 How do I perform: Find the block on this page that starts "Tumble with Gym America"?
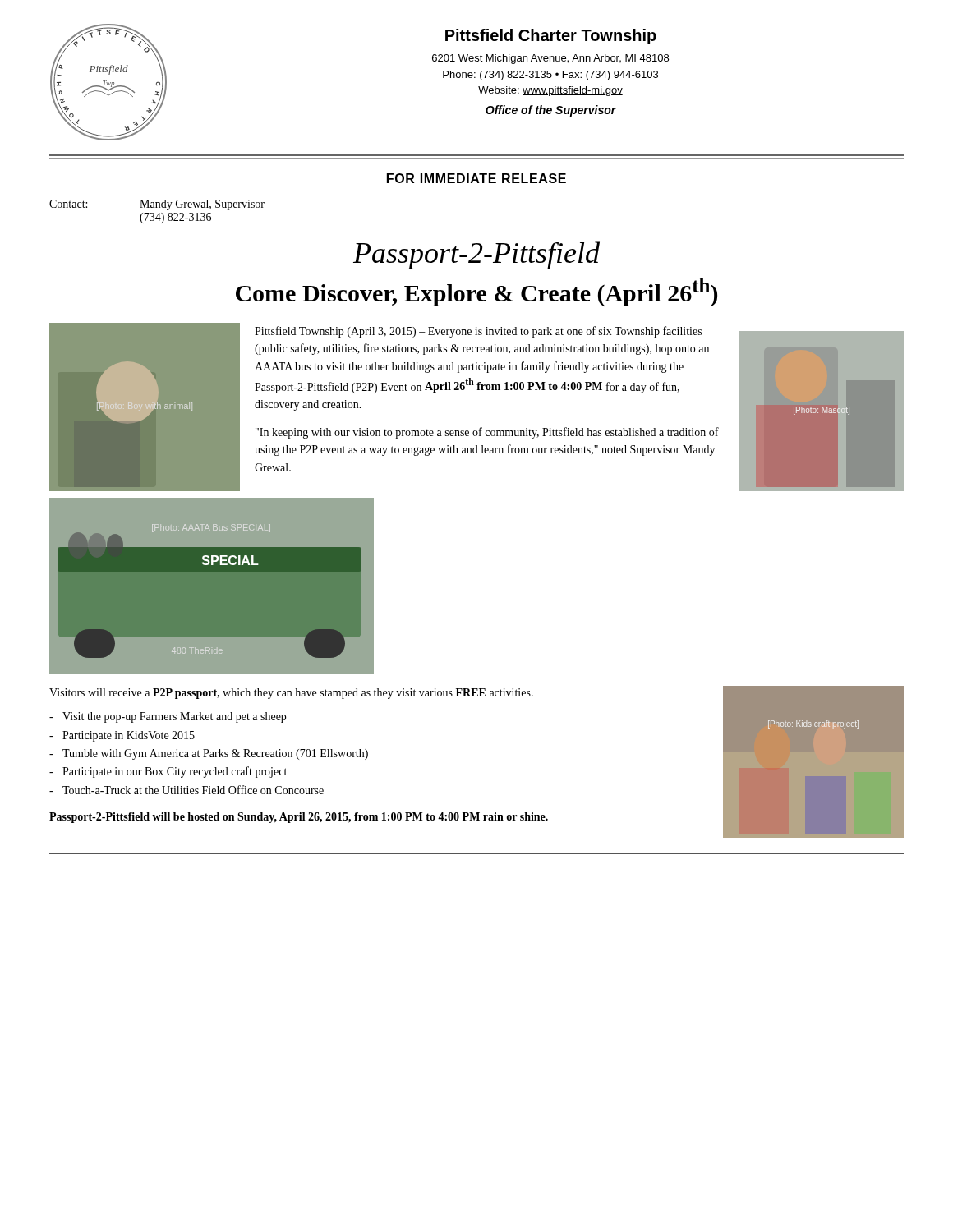(215, 754)
